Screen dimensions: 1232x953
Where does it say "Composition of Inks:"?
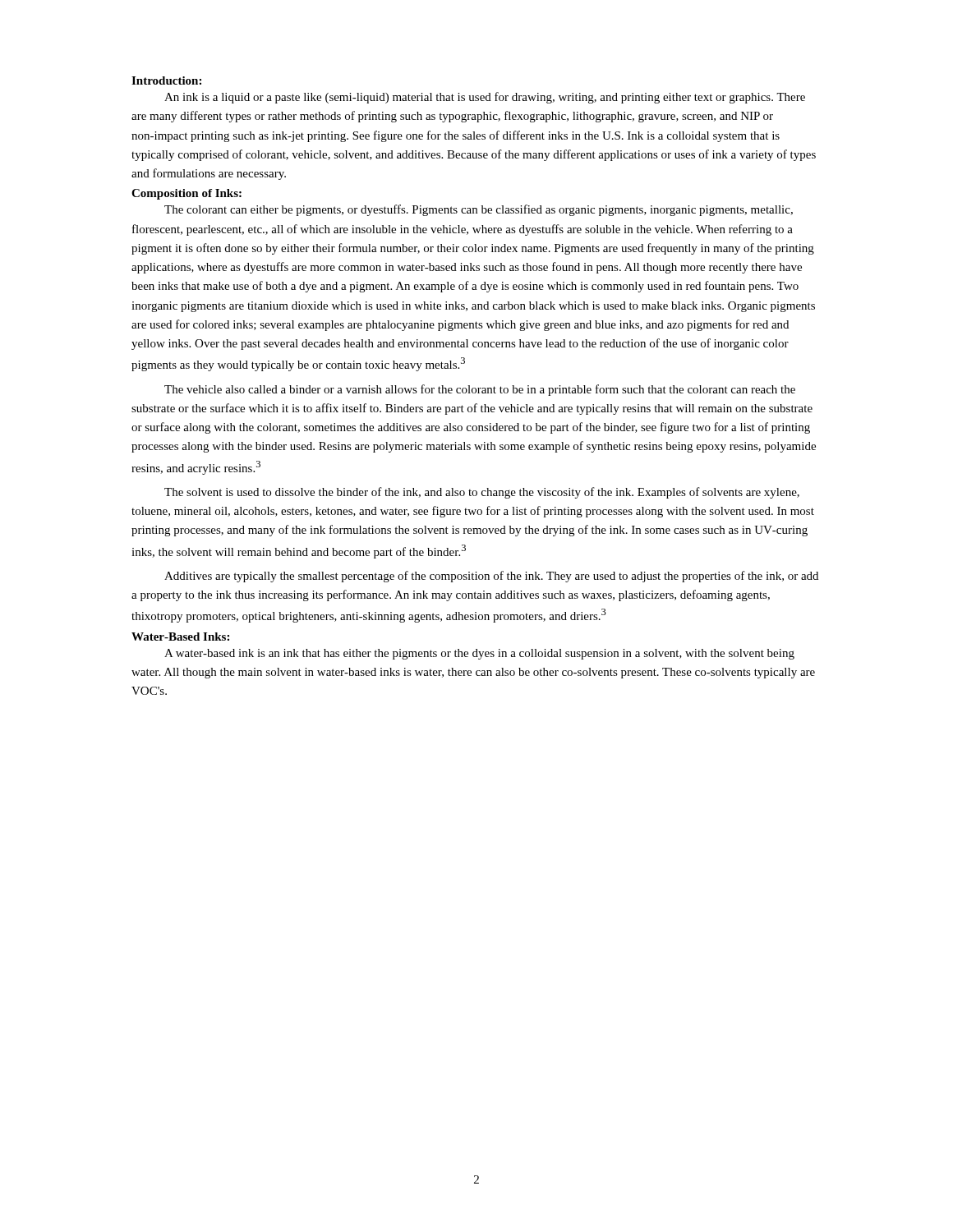(187, 193)
